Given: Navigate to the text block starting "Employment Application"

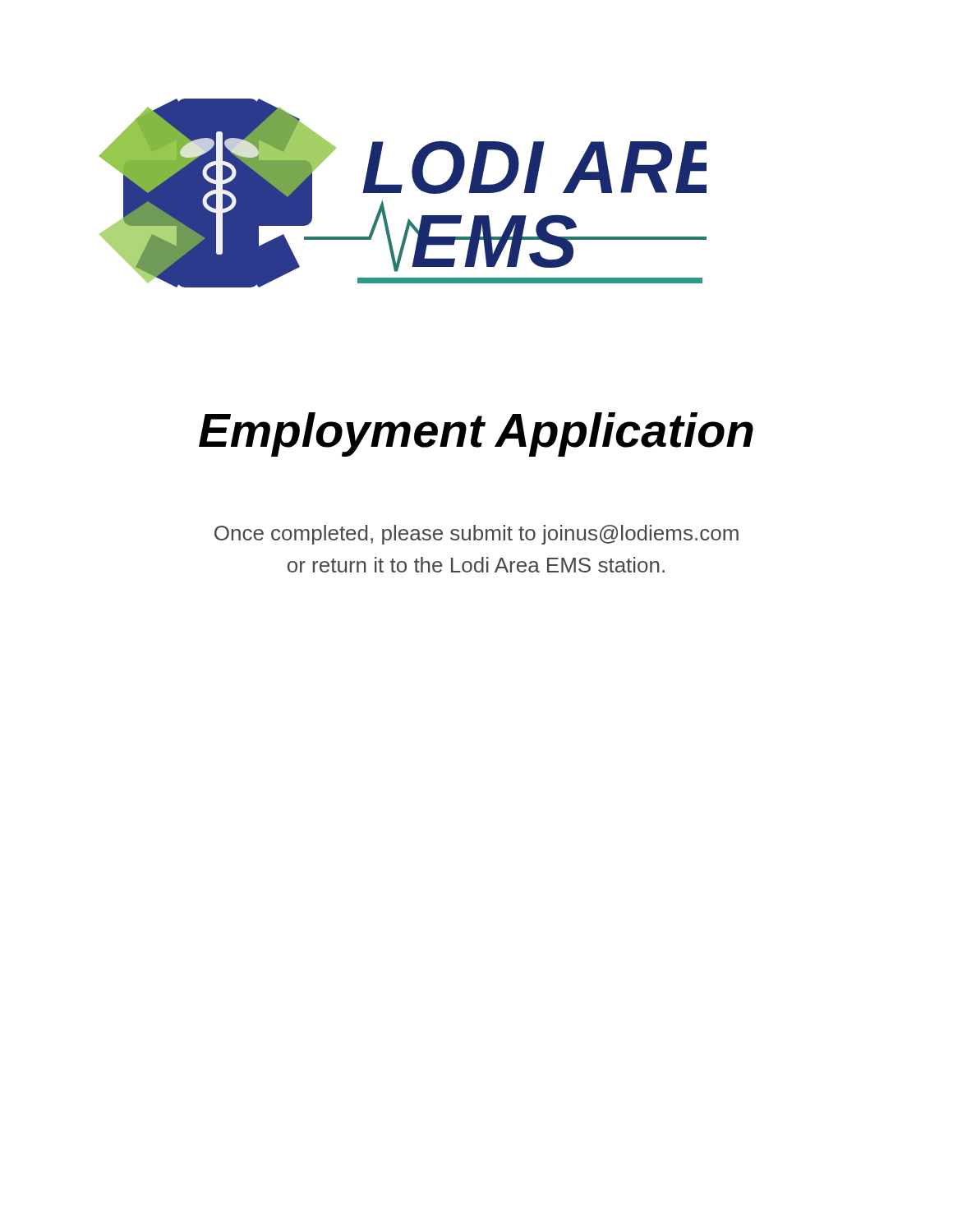Looking at the screenshot, I should (x=476, y=430).
